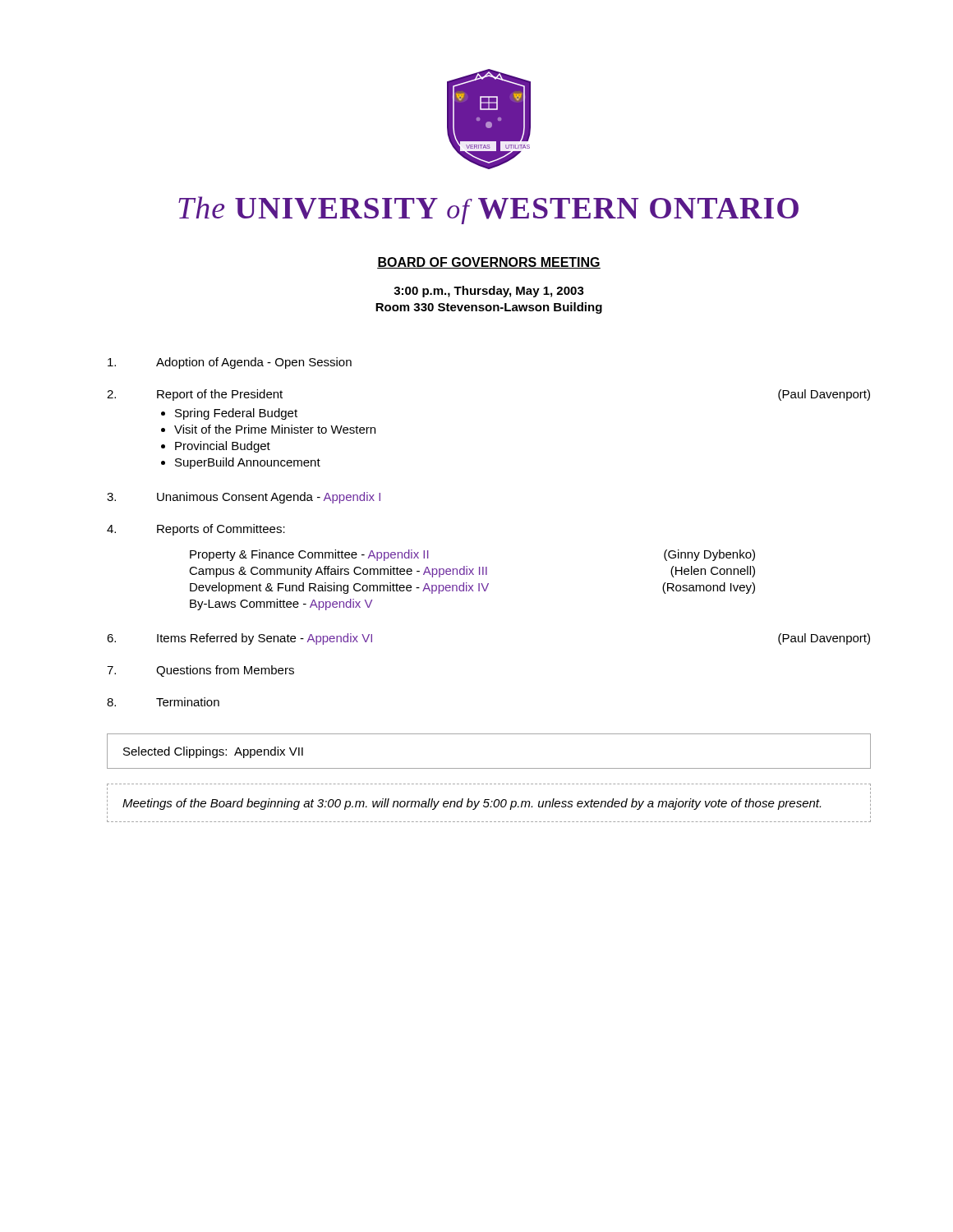Locate the block starting "BOARD OF GOVERNORS MEETING"
The image size is (953, 1232).
tap(489, 263)
